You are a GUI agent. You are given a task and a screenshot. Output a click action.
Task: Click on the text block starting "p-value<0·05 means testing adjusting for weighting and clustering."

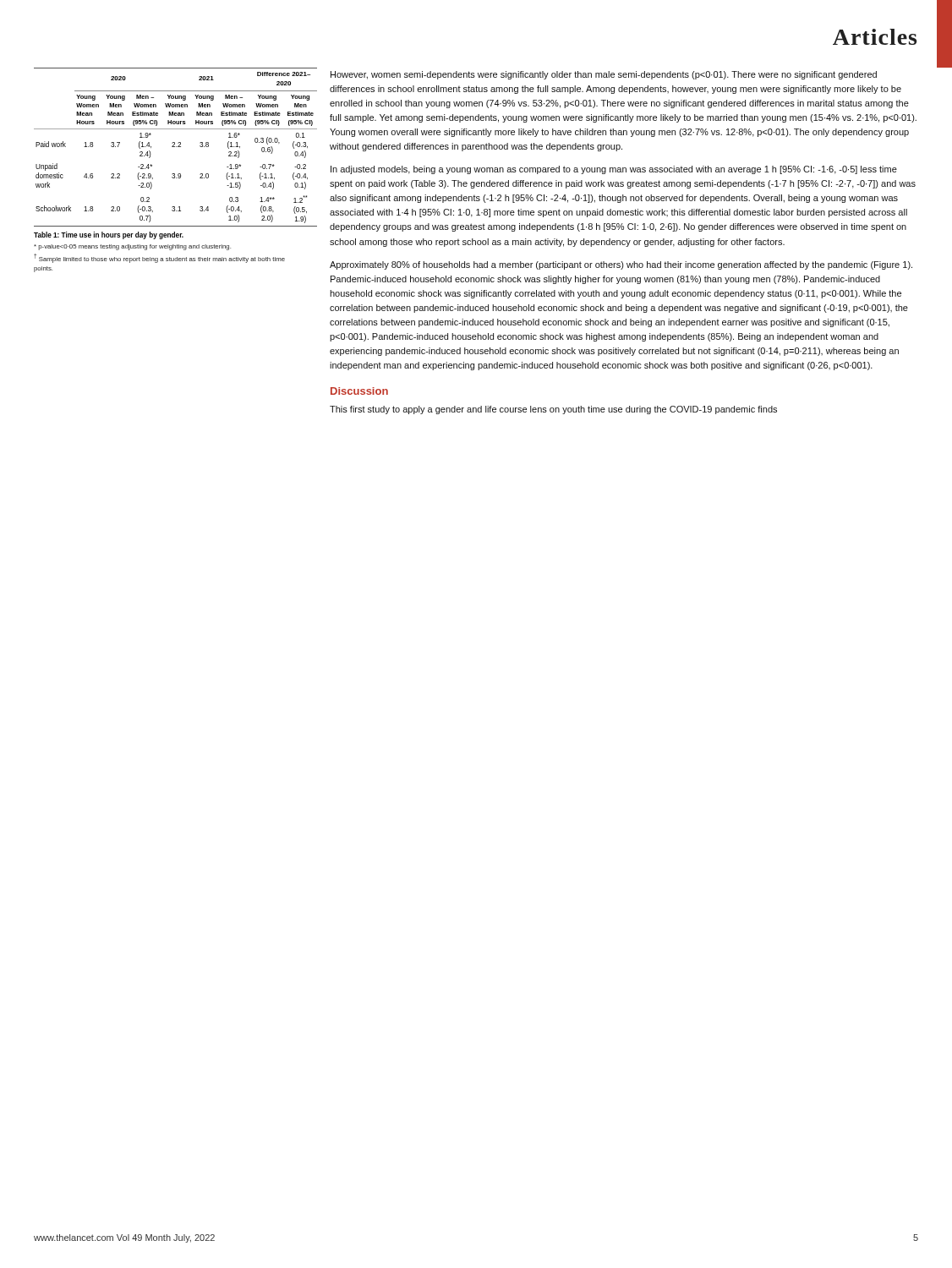click(159, 257)
